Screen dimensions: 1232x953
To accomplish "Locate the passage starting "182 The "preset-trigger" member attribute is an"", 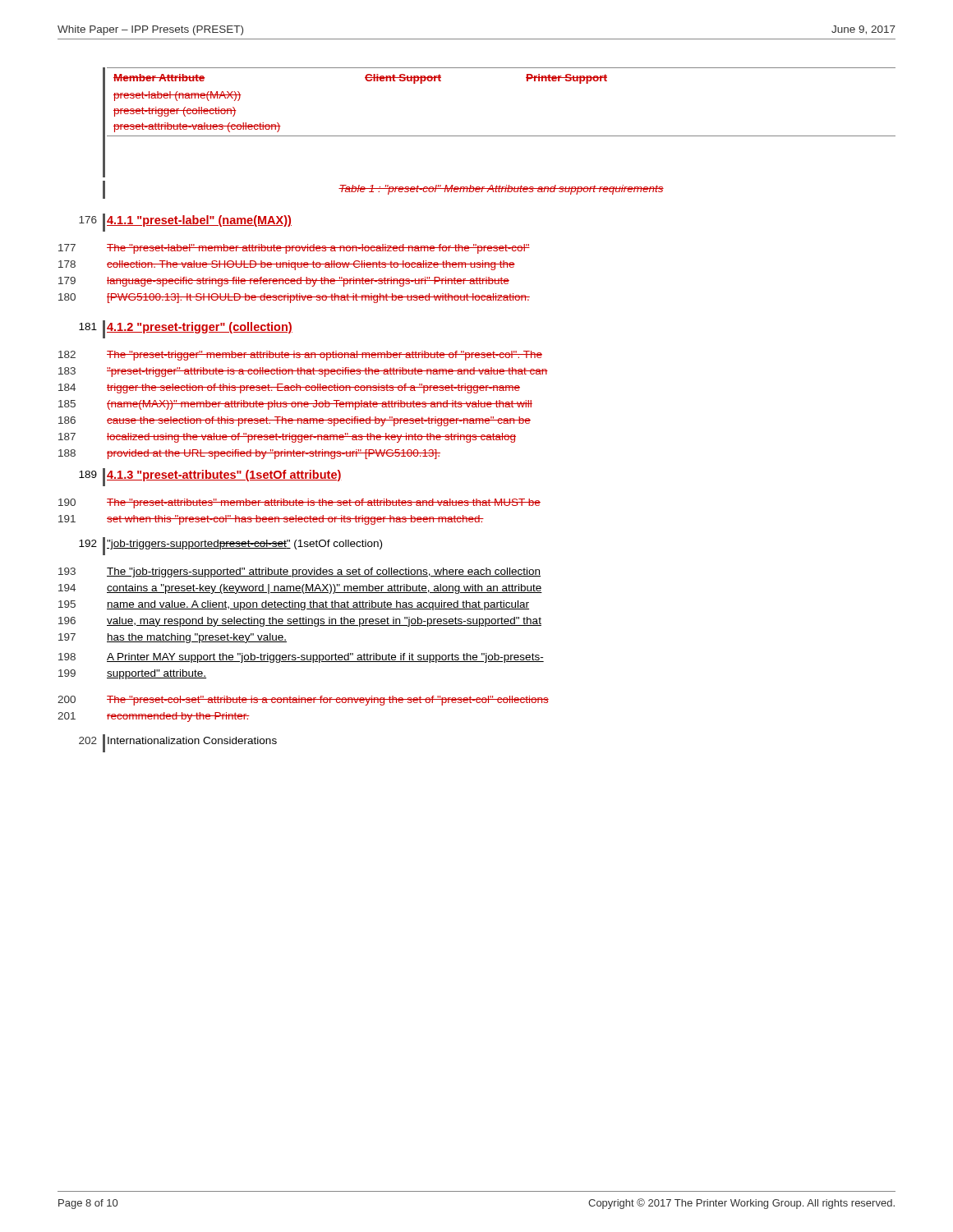I will click(x=327, y=404).
